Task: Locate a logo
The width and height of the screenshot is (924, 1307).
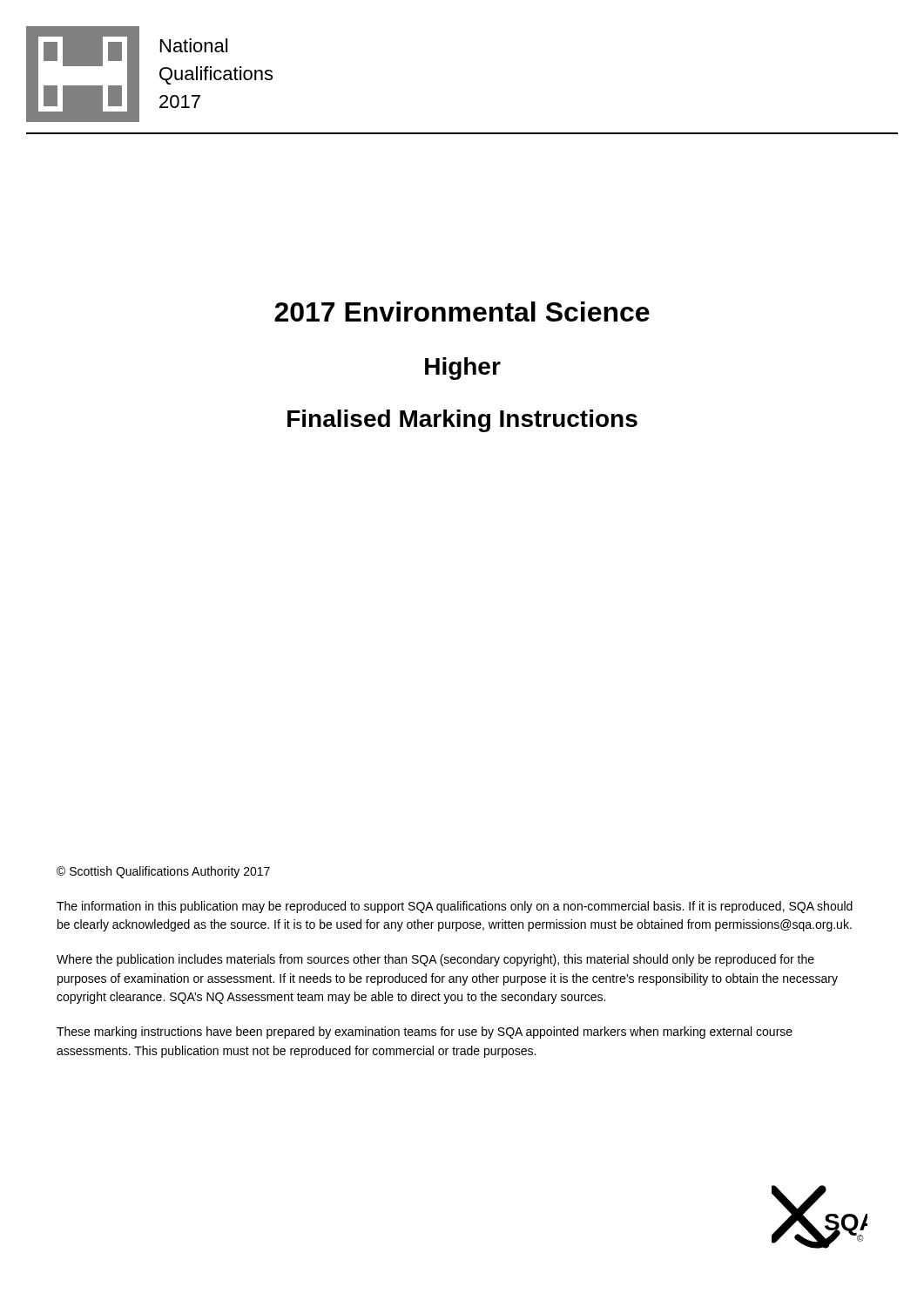Action: [x=819, y=1222]
